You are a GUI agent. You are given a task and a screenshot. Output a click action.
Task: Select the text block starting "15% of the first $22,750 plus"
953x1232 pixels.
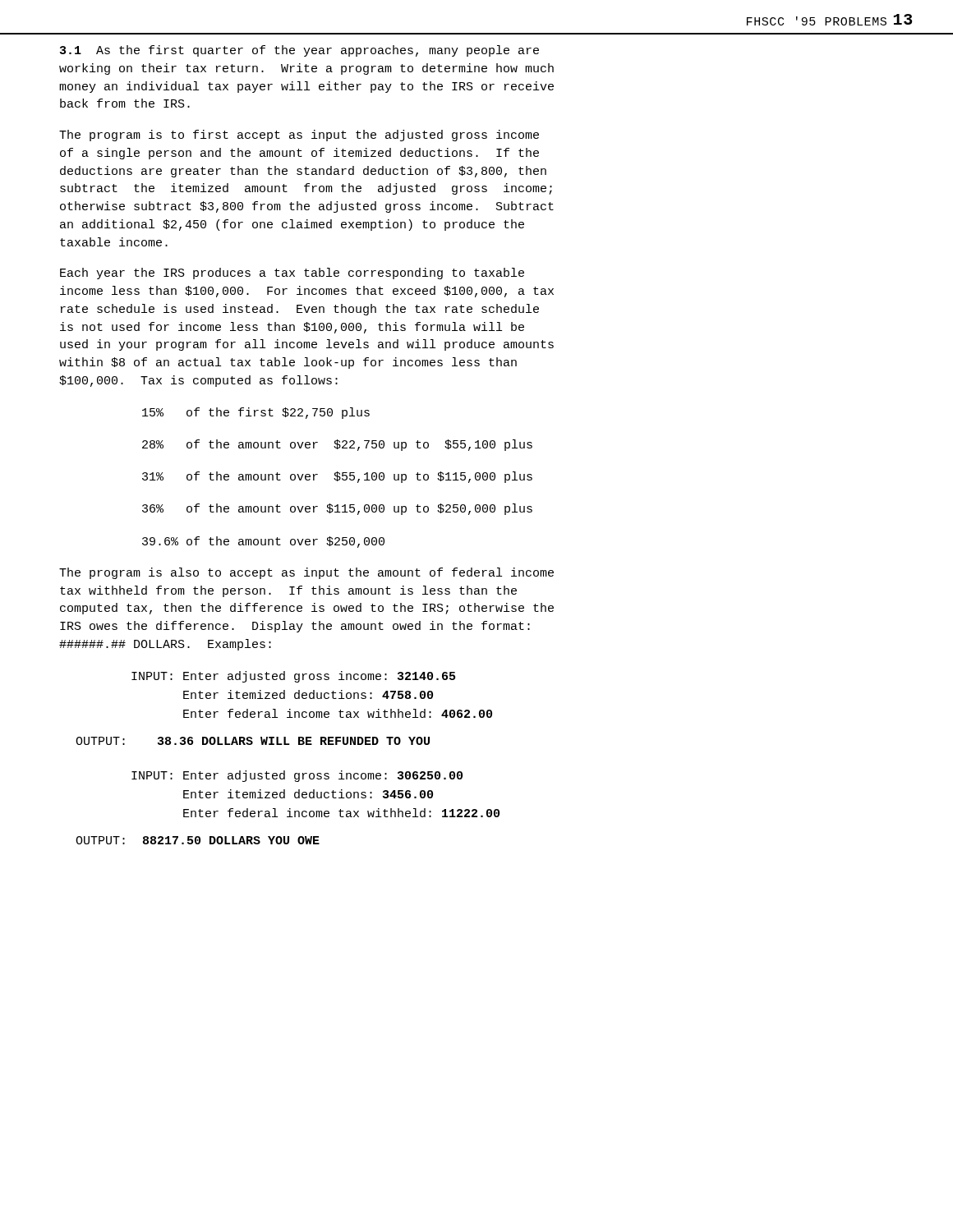pos(256,413)
